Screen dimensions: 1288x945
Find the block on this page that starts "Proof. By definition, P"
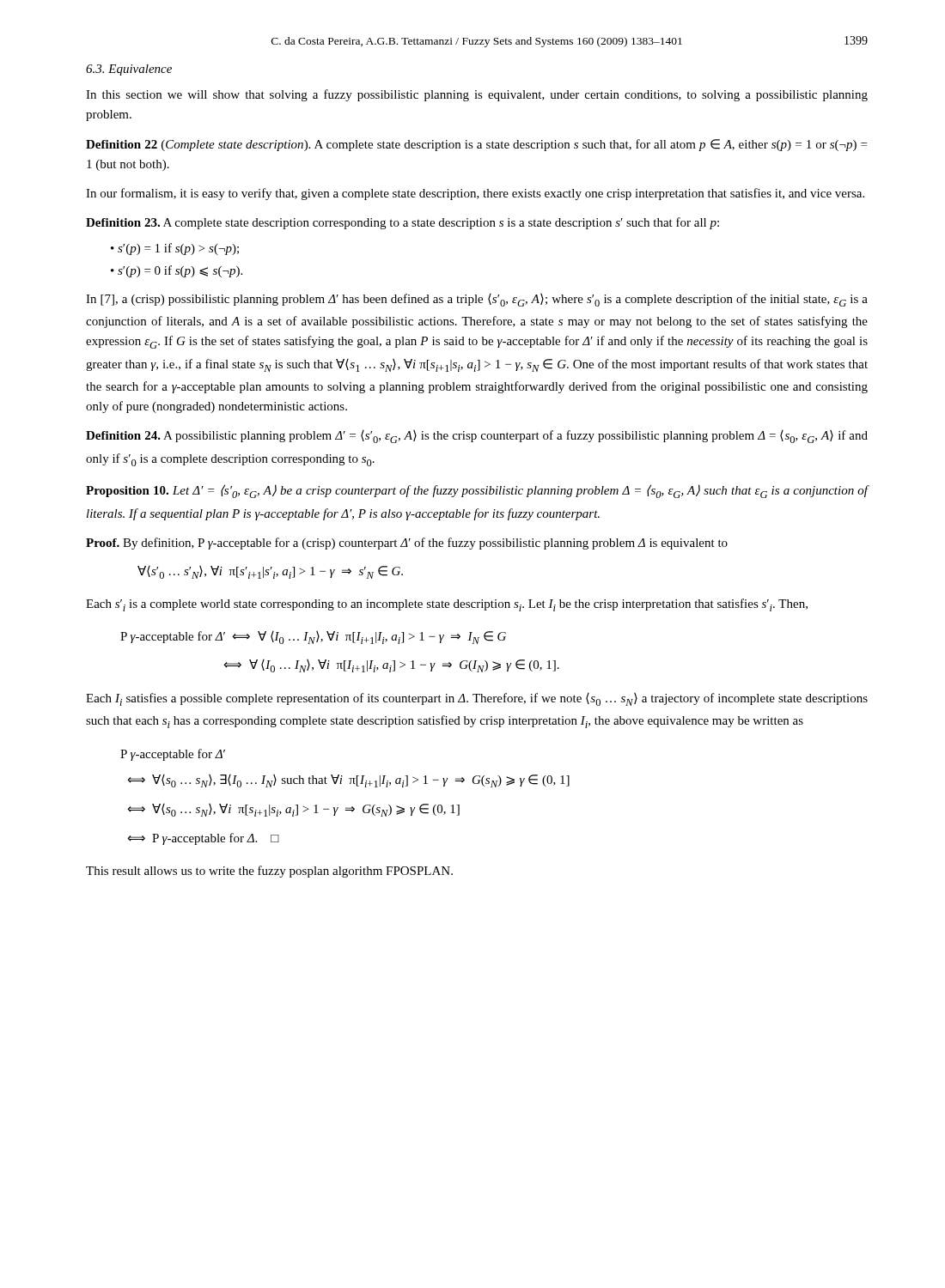tap(407, 542)
